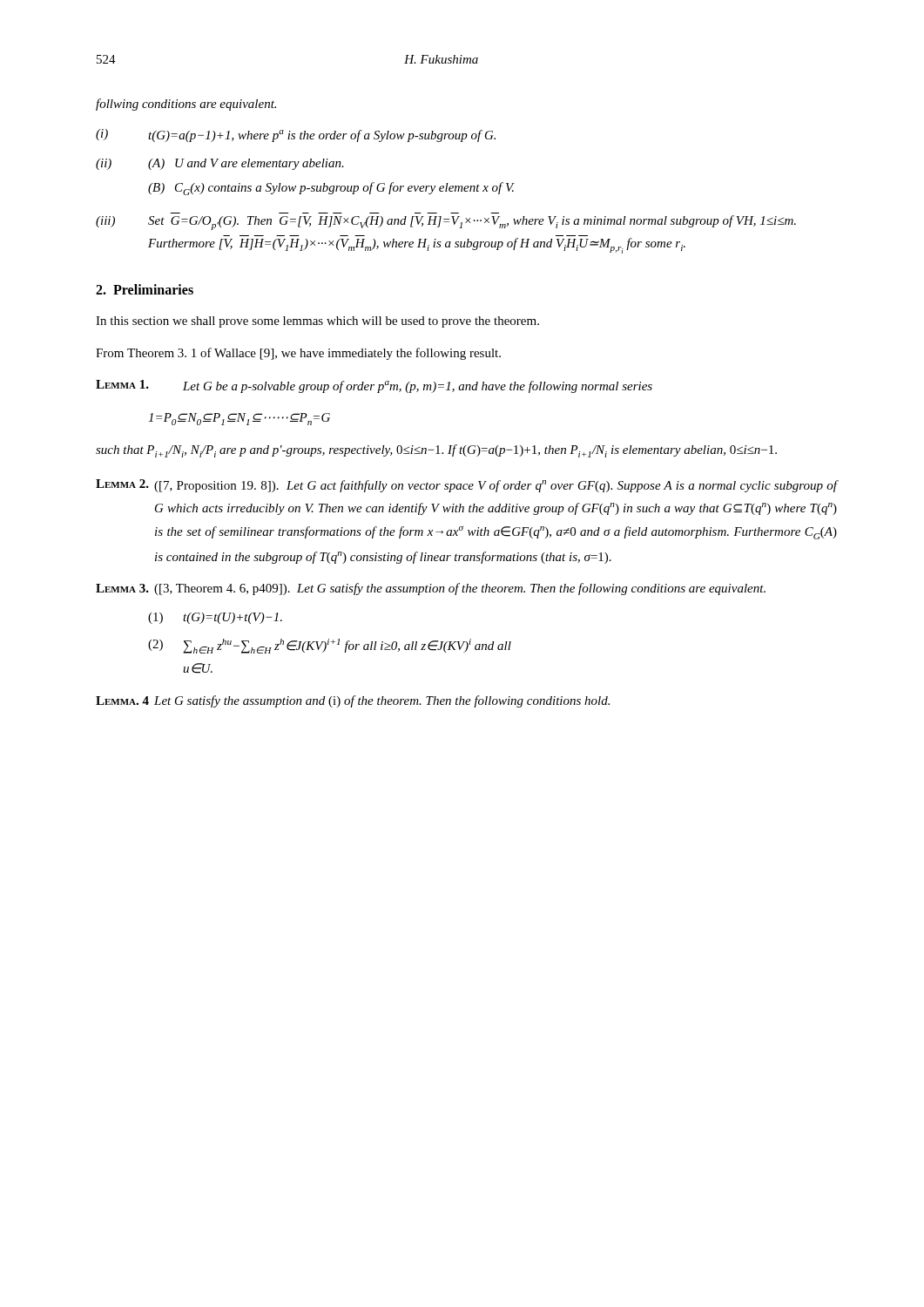
Task: Find the list item that reads "(i) t(G)=a(p−1)+1, where pa is the order"
Action: 466,134
